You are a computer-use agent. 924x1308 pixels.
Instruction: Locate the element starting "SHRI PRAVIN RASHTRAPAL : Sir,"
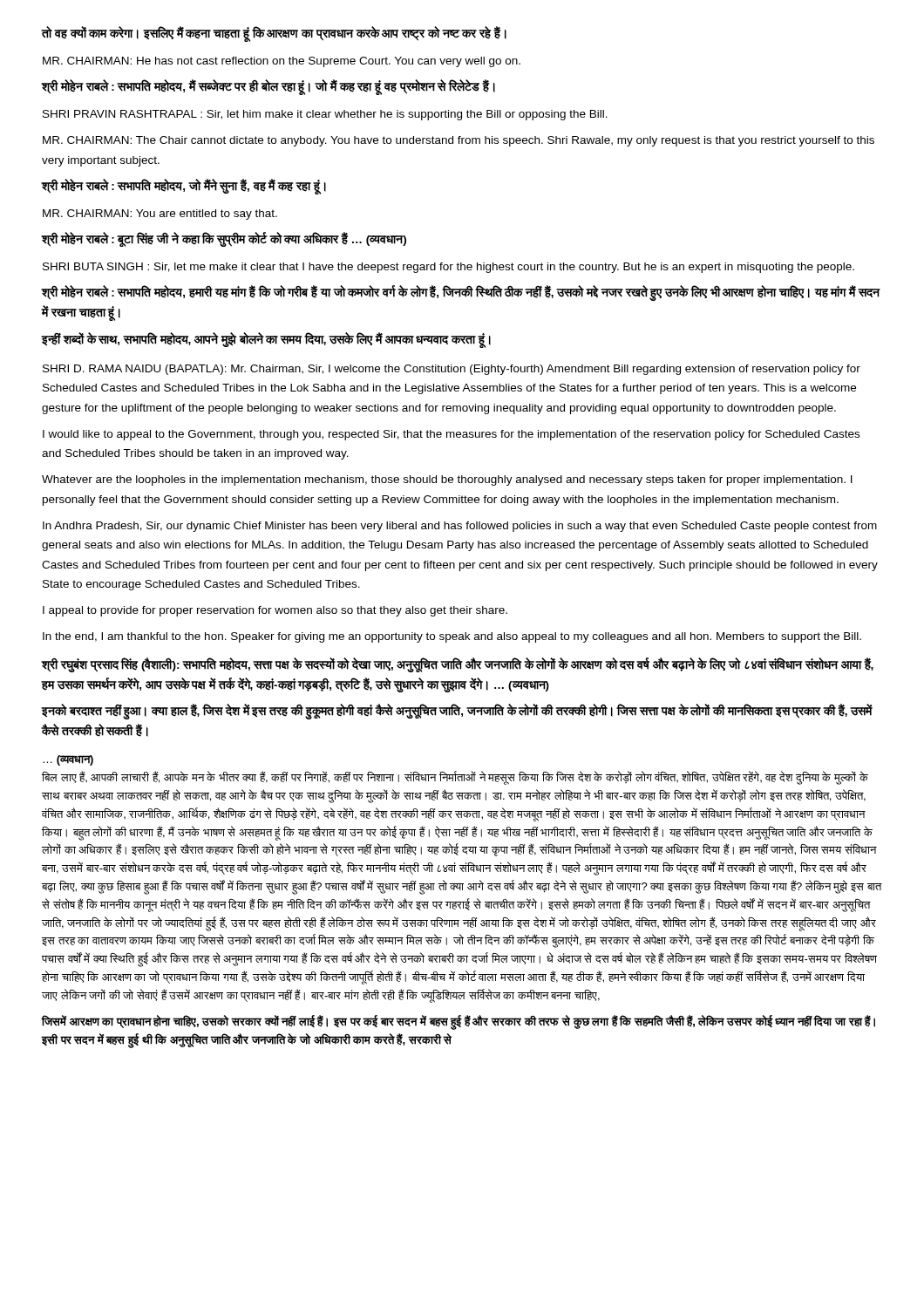[325, 114]
